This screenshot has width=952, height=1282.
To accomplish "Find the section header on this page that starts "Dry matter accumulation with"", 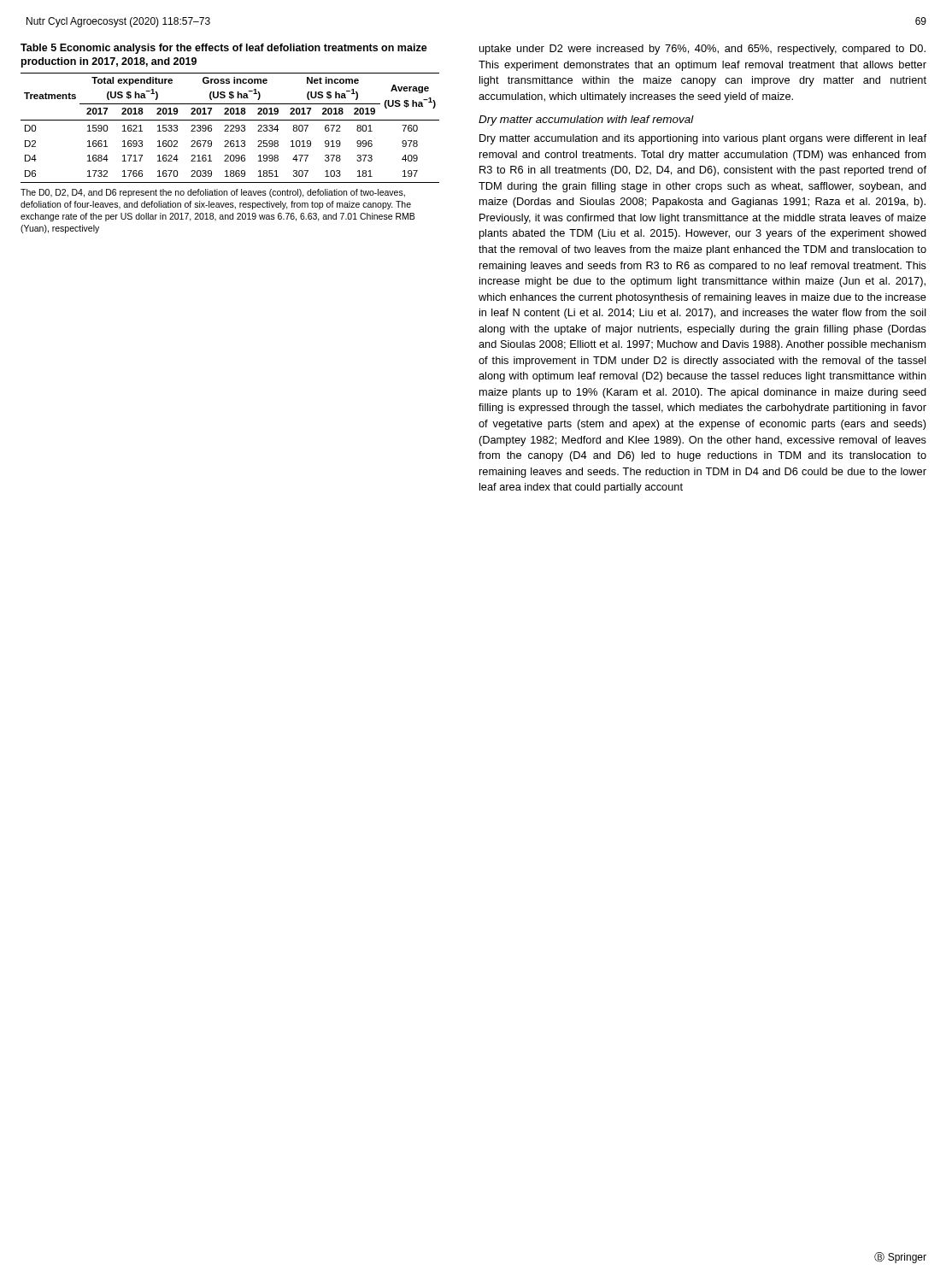I will tap(586, 119).
